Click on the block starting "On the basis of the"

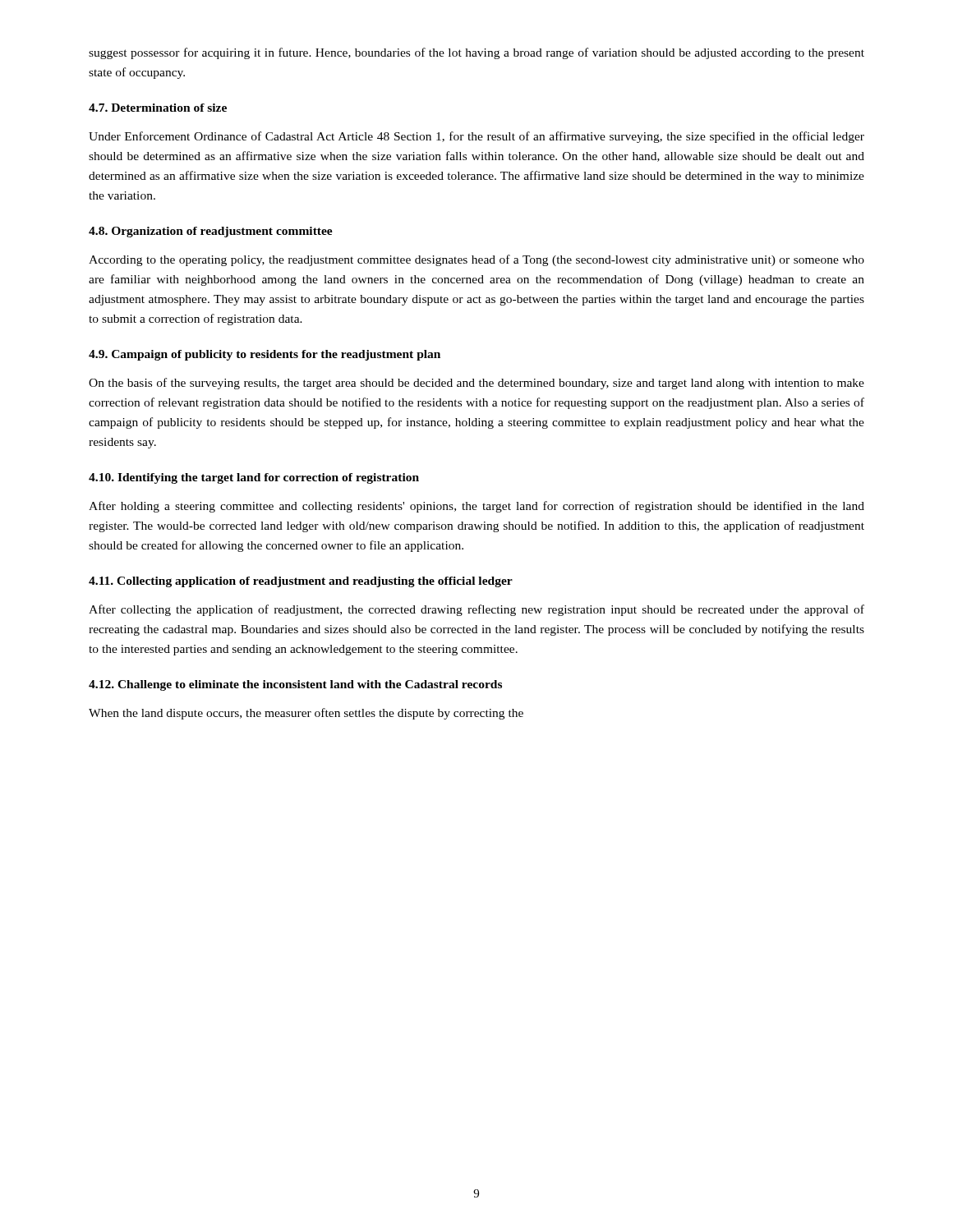point(476,412)
